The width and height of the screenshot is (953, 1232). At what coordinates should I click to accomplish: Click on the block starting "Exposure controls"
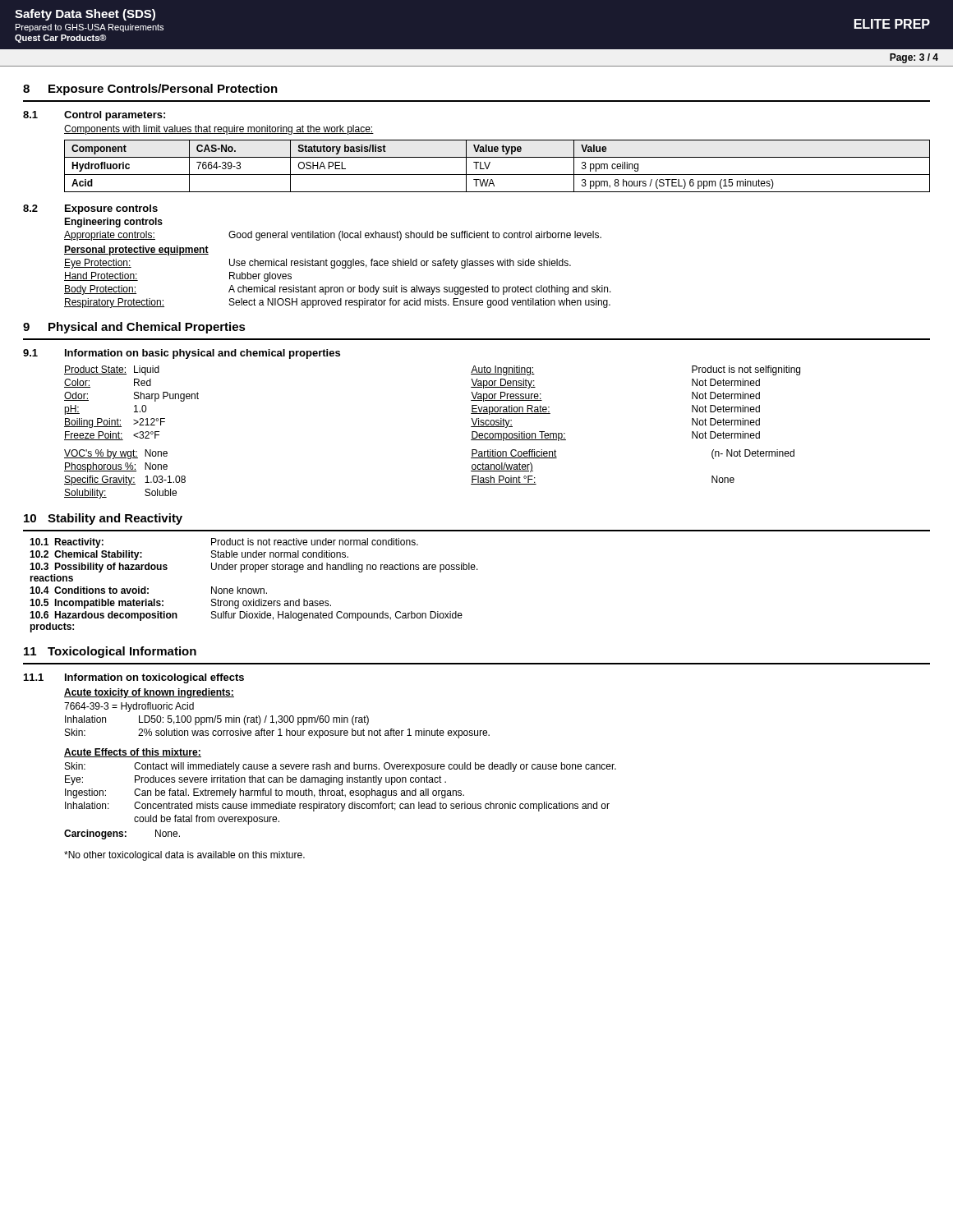[111, 208]
